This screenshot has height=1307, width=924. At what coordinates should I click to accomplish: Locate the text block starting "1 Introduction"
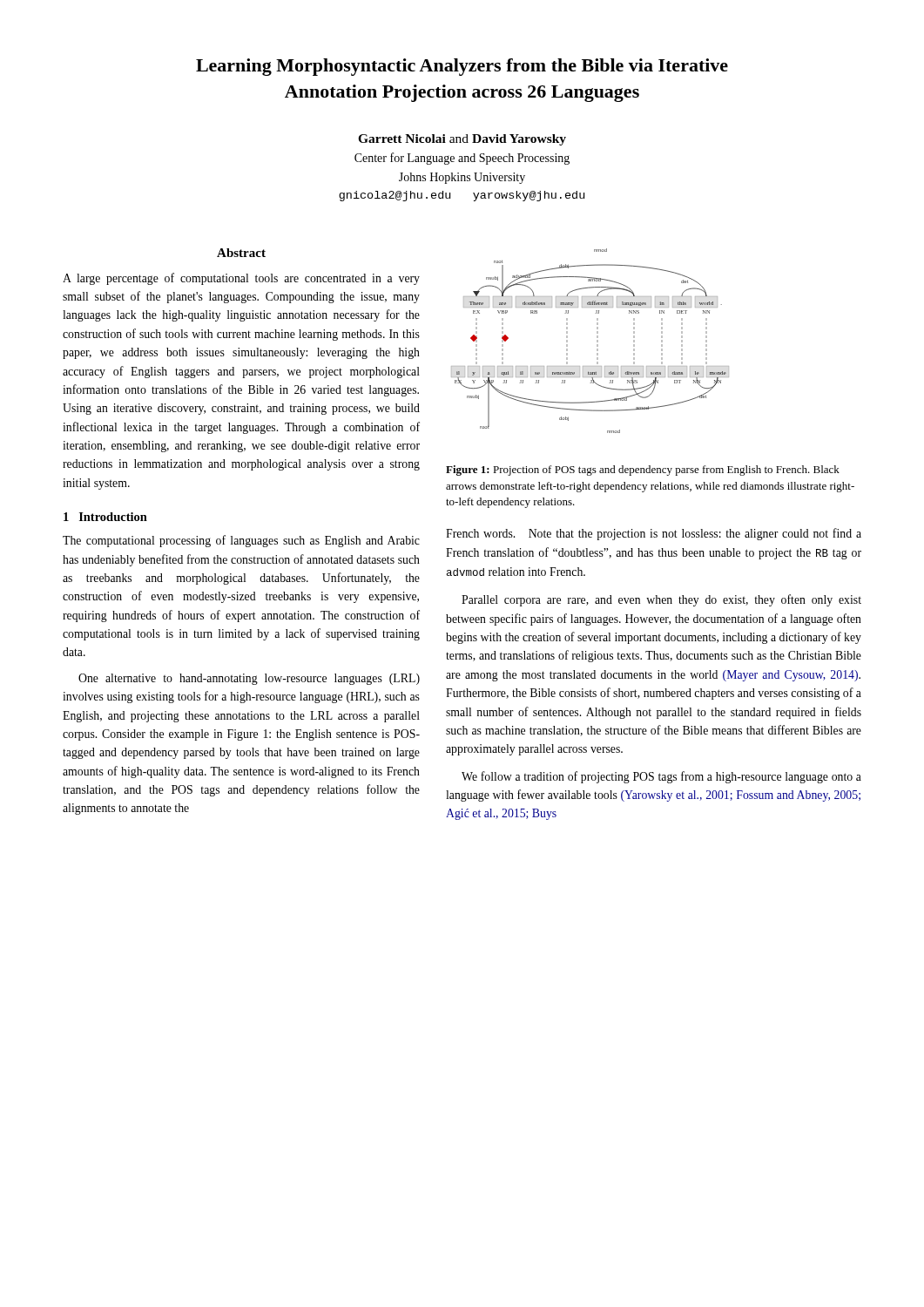pos(105,517)
